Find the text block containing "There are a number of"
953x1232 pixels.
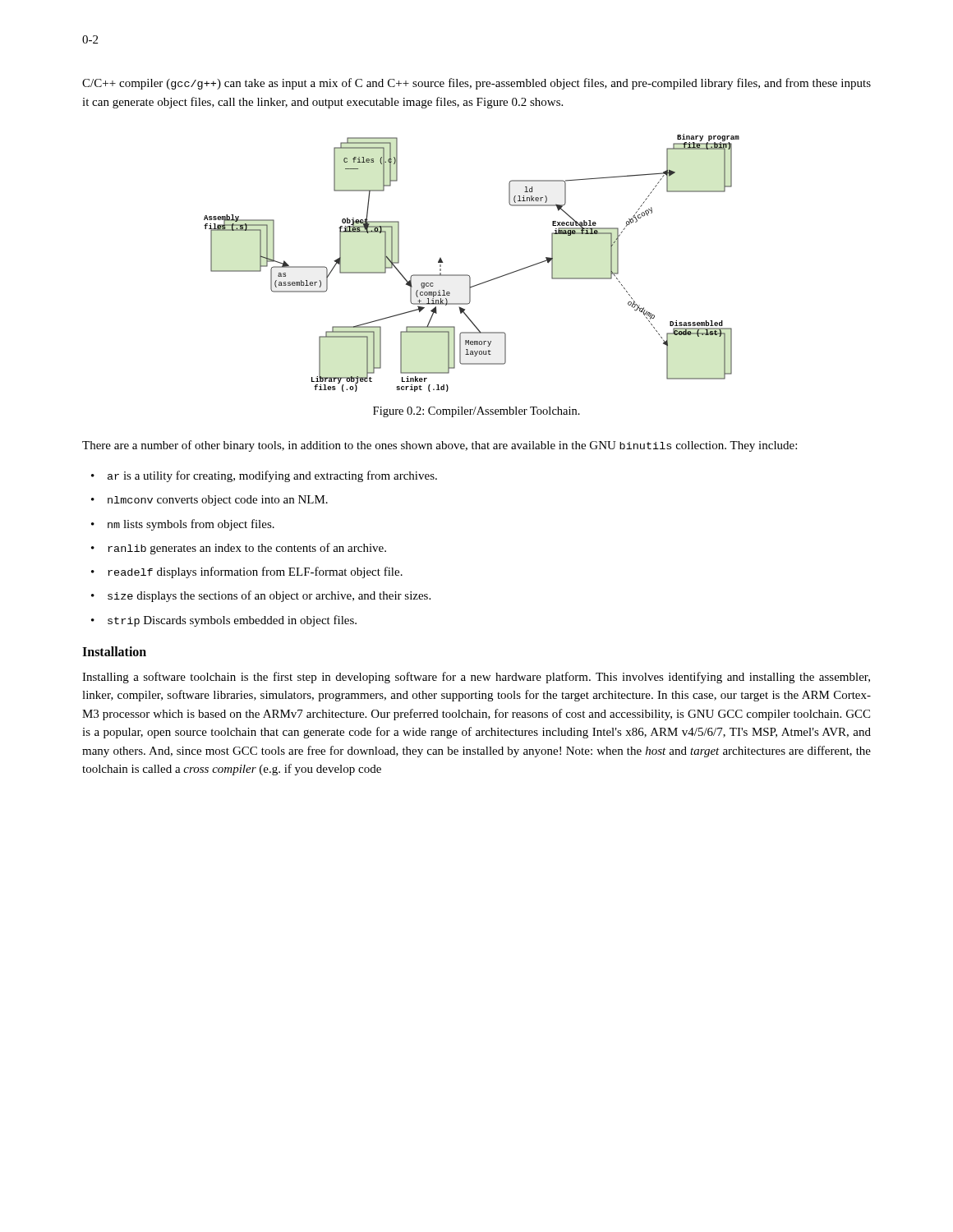click(476, 445)
